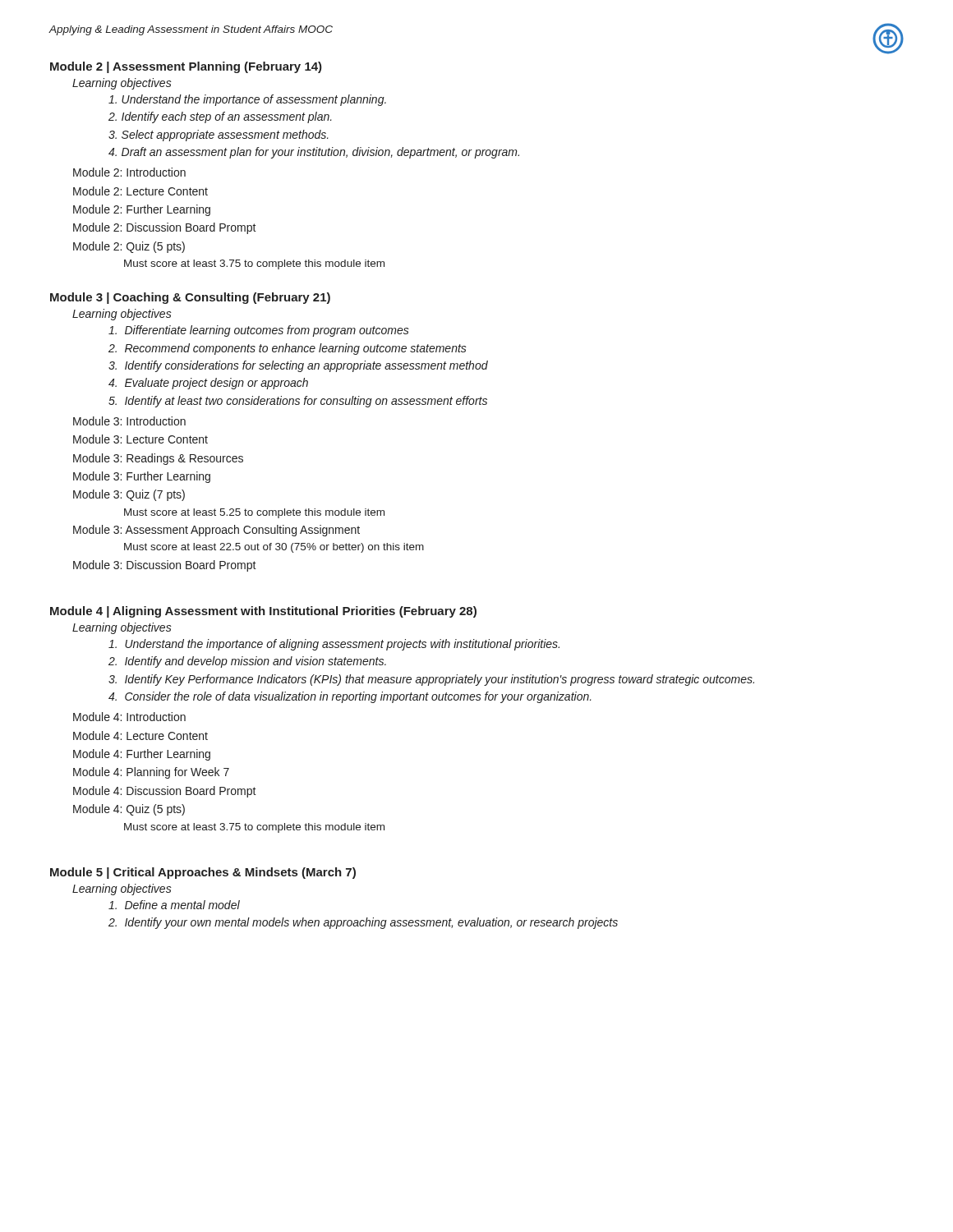Screen dimensions: 1232x953
Task: Point to the section header beginning "Module 4 |"
Action: pyautogui.click(x=263, y=611)
